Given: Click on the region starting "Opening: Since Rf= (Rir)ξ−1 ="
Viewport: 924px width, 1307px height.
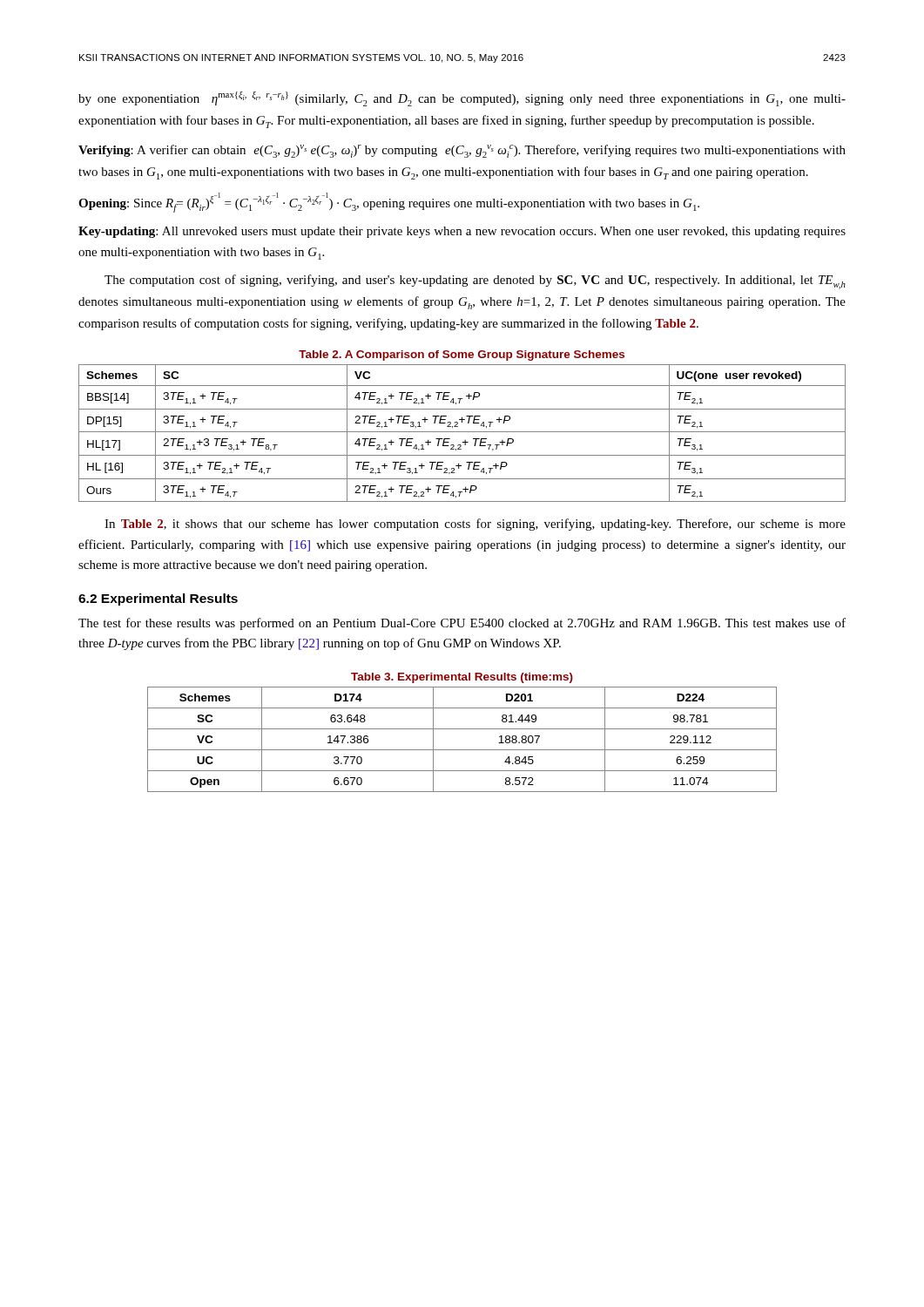Looking at the screenshot, I should 389,202.
